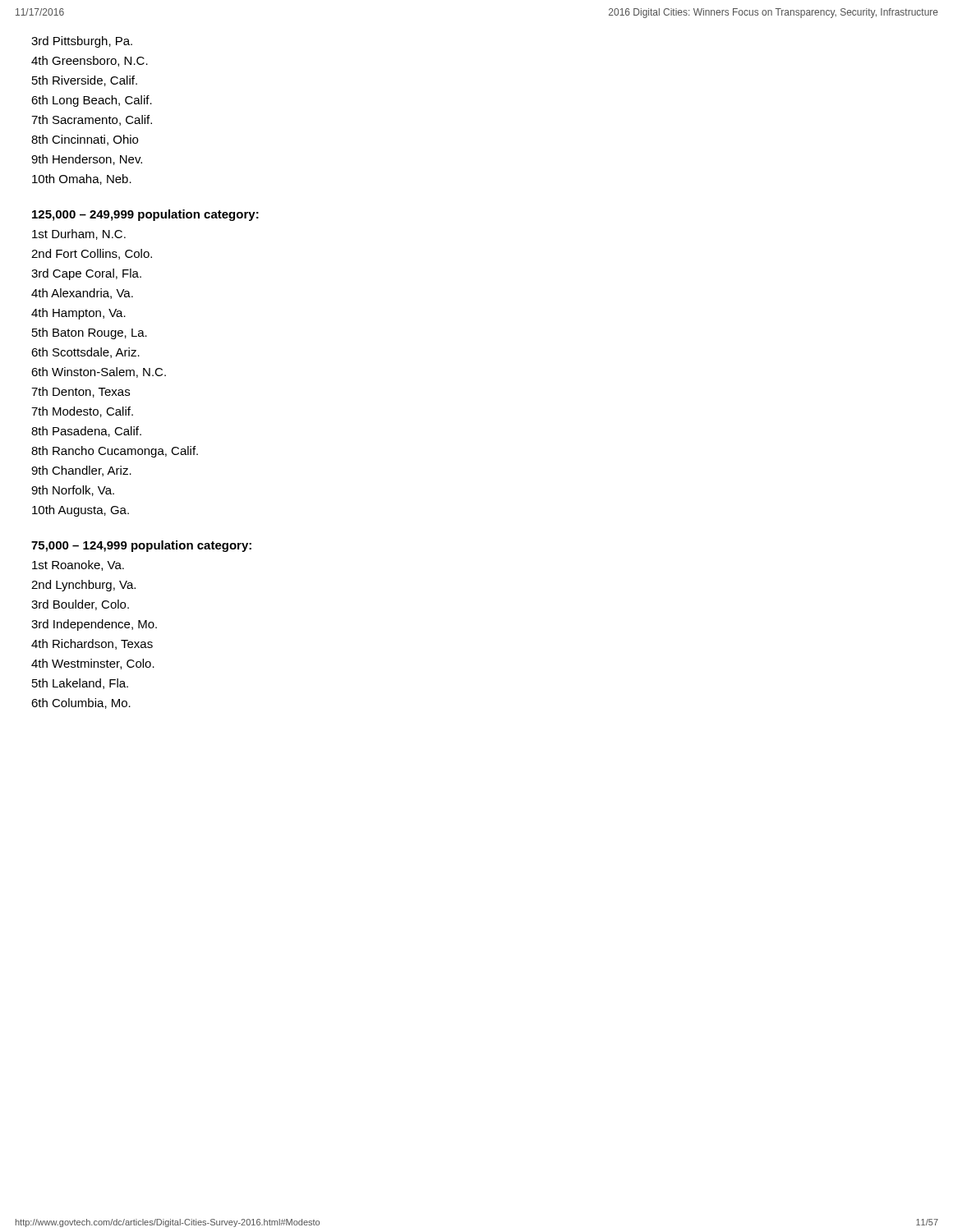Find the element starting "10th Augusta, Ga."
Image resolution: width=953 pixels, height=1232 pixels.
click(81, 510)
